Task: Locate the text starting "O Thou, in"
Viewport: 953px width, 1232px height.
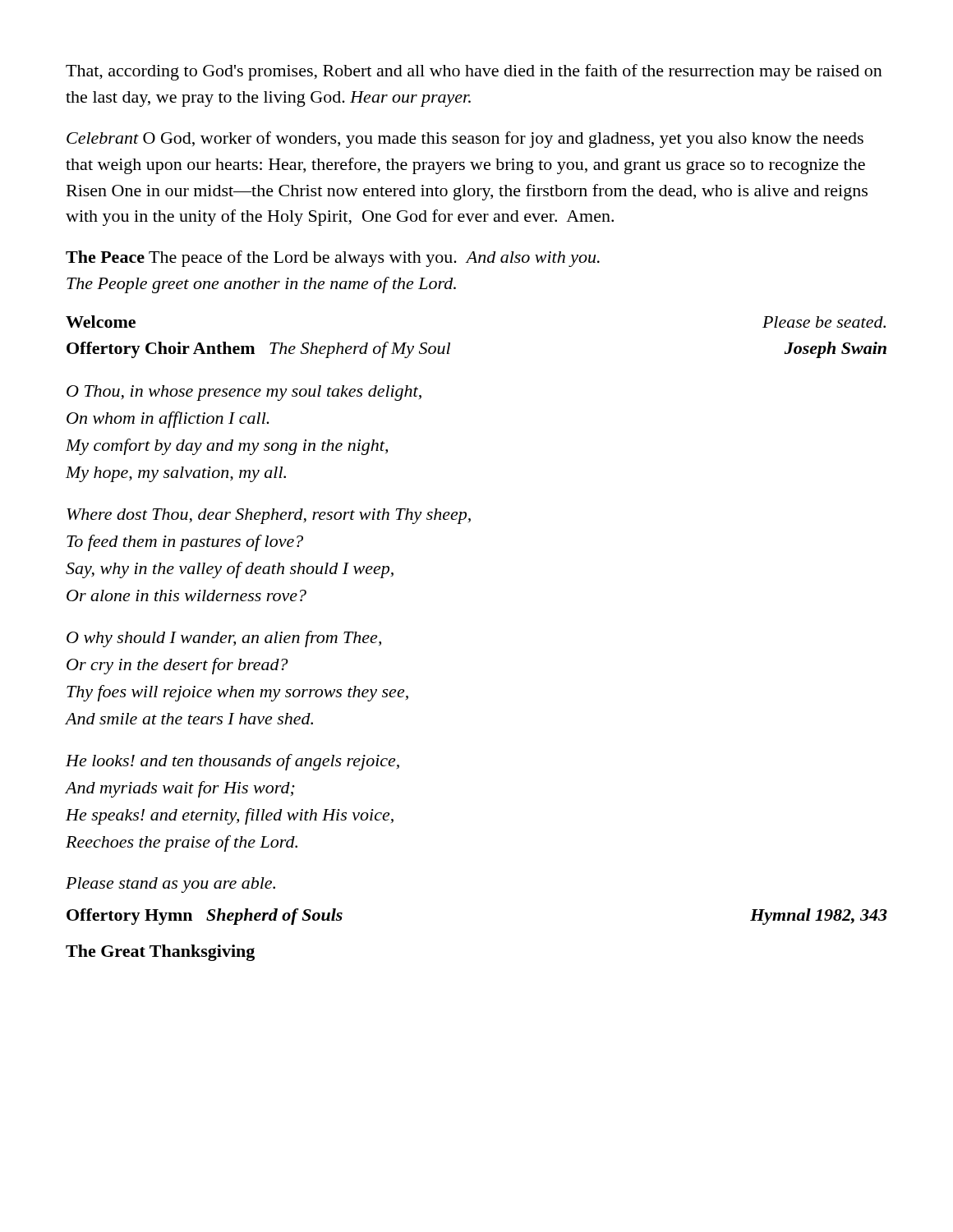Action: [244, 431]
